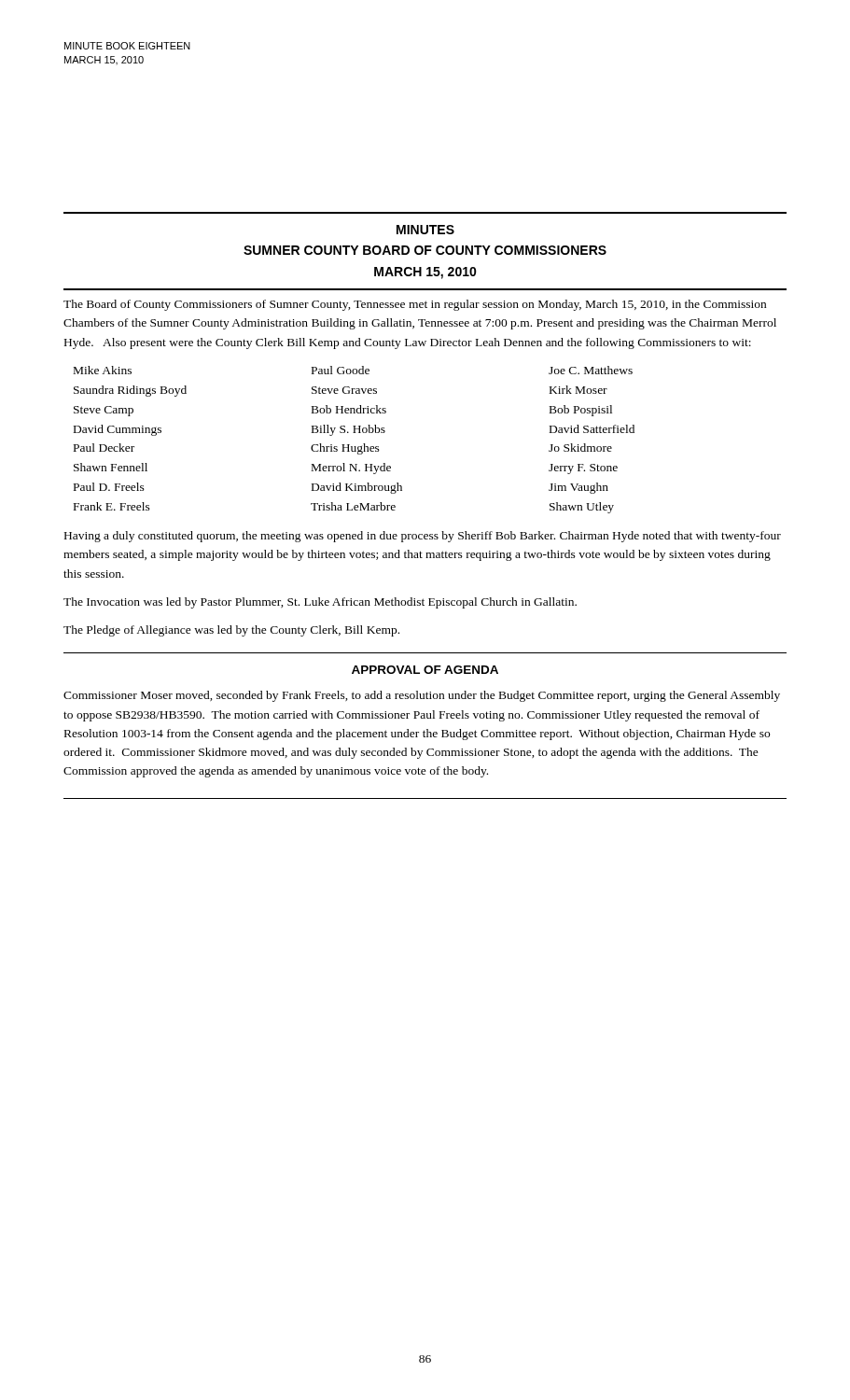Image resolution: width=850 pixels, height=1400 pixels.
Task: Locate the element starting "MINUTES SUMNER COUNTY"
Action: click(425, 251)
